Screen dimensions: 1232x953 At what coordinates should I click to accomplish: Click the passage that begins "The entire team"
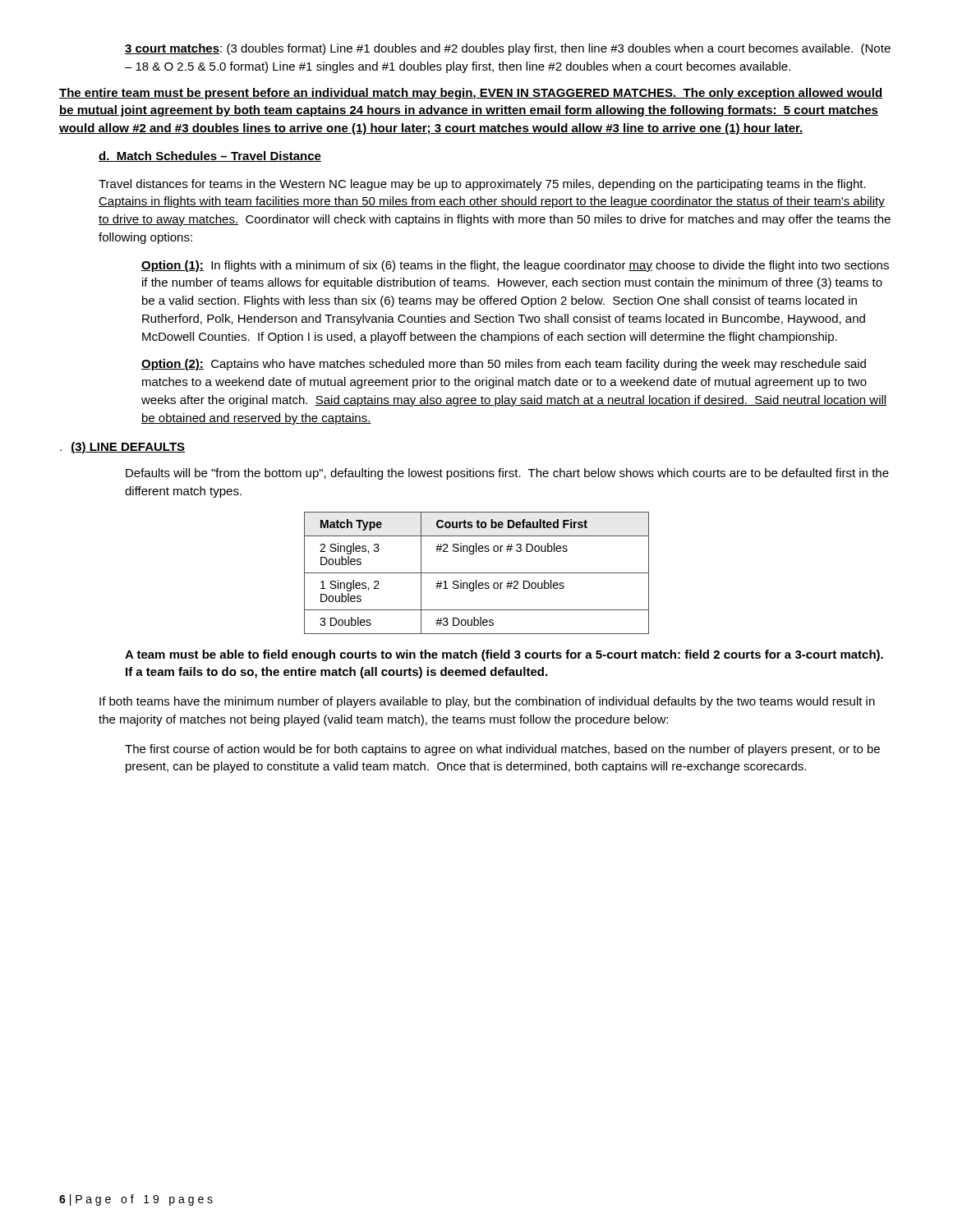pos(476,110)
